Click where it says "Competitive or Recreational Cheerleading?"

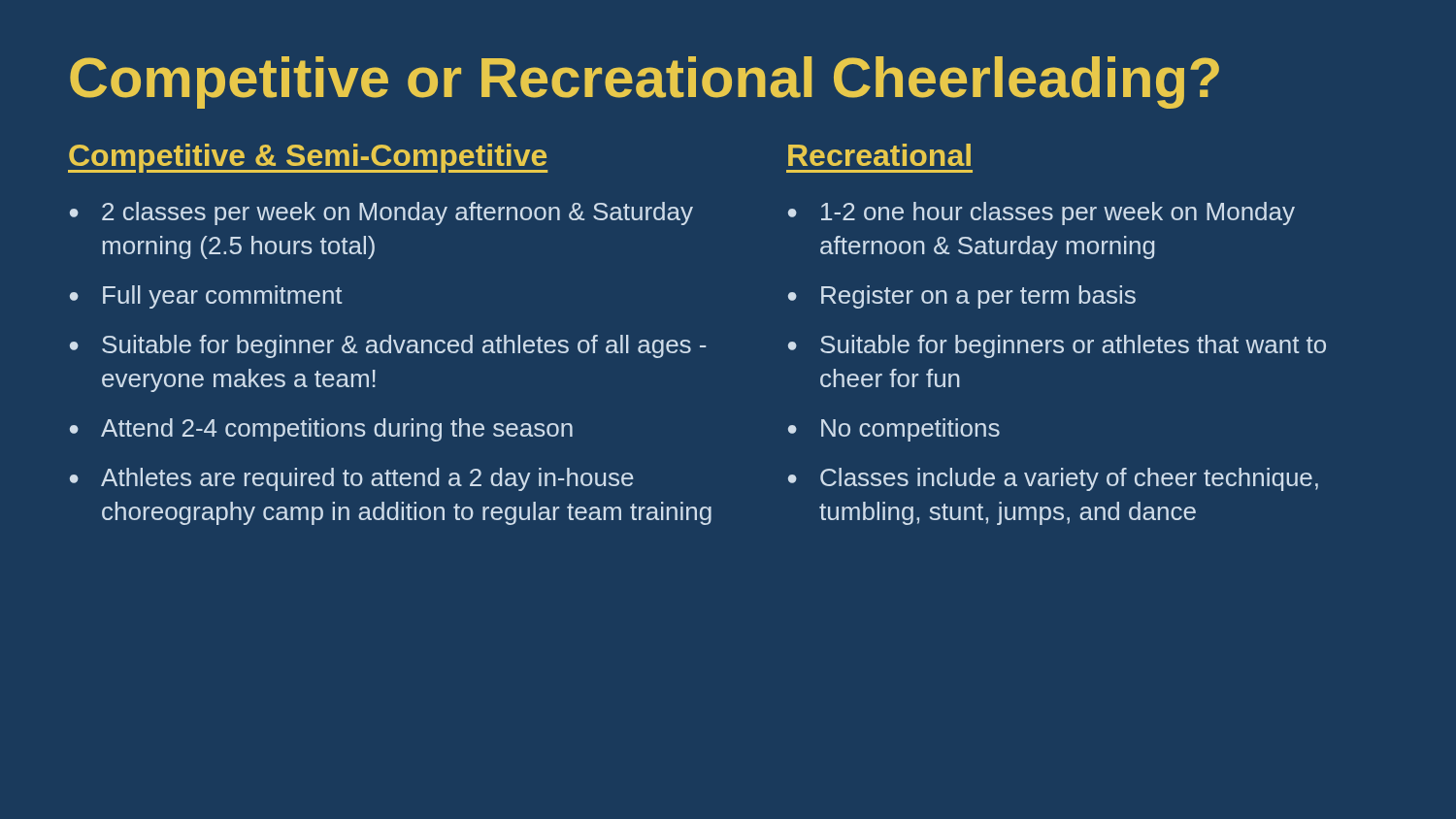[x=728, y=78]
